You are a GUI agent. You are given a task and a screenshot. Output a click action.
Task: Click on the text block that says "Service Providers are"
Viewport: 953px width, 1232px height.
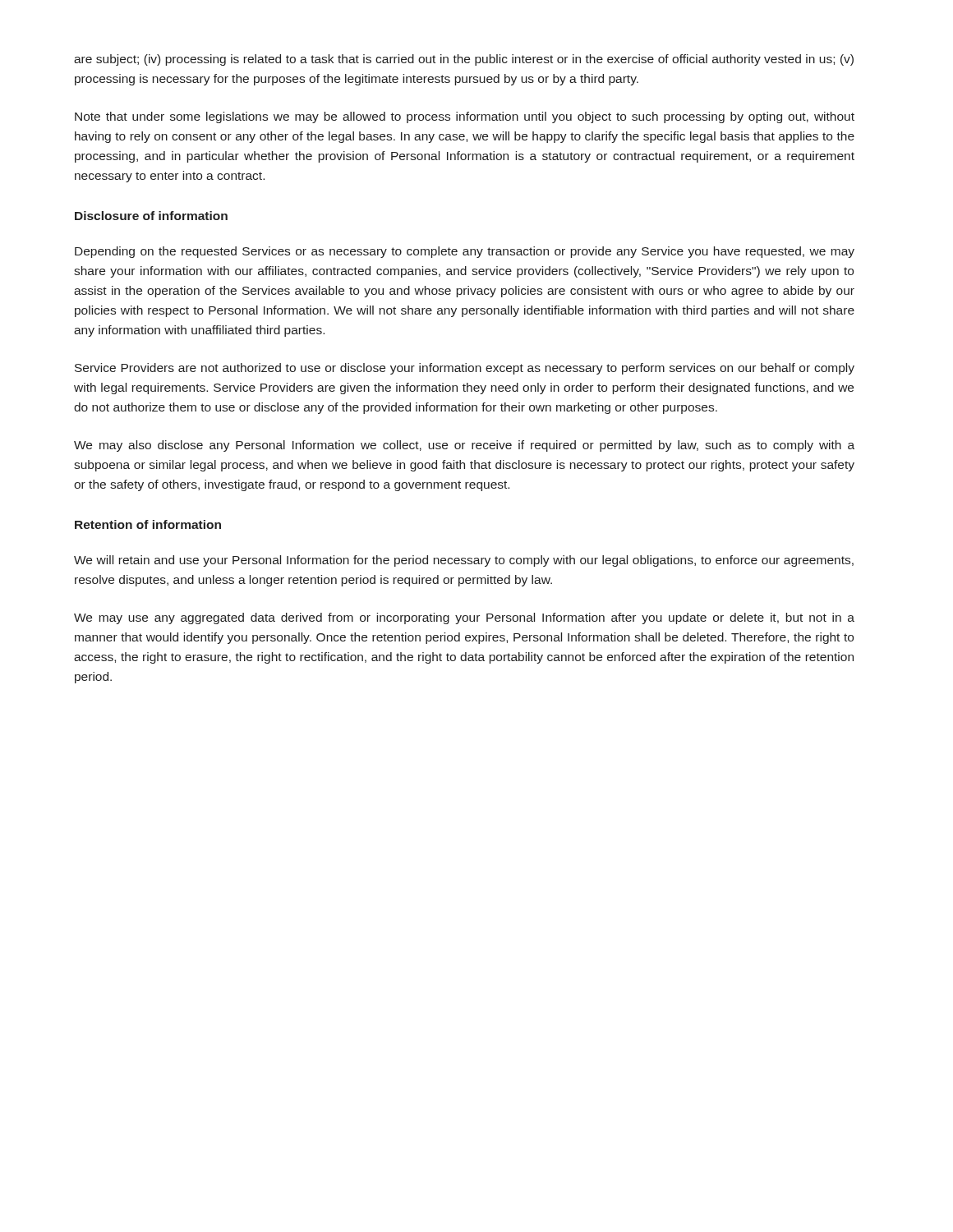click(464, 387)
